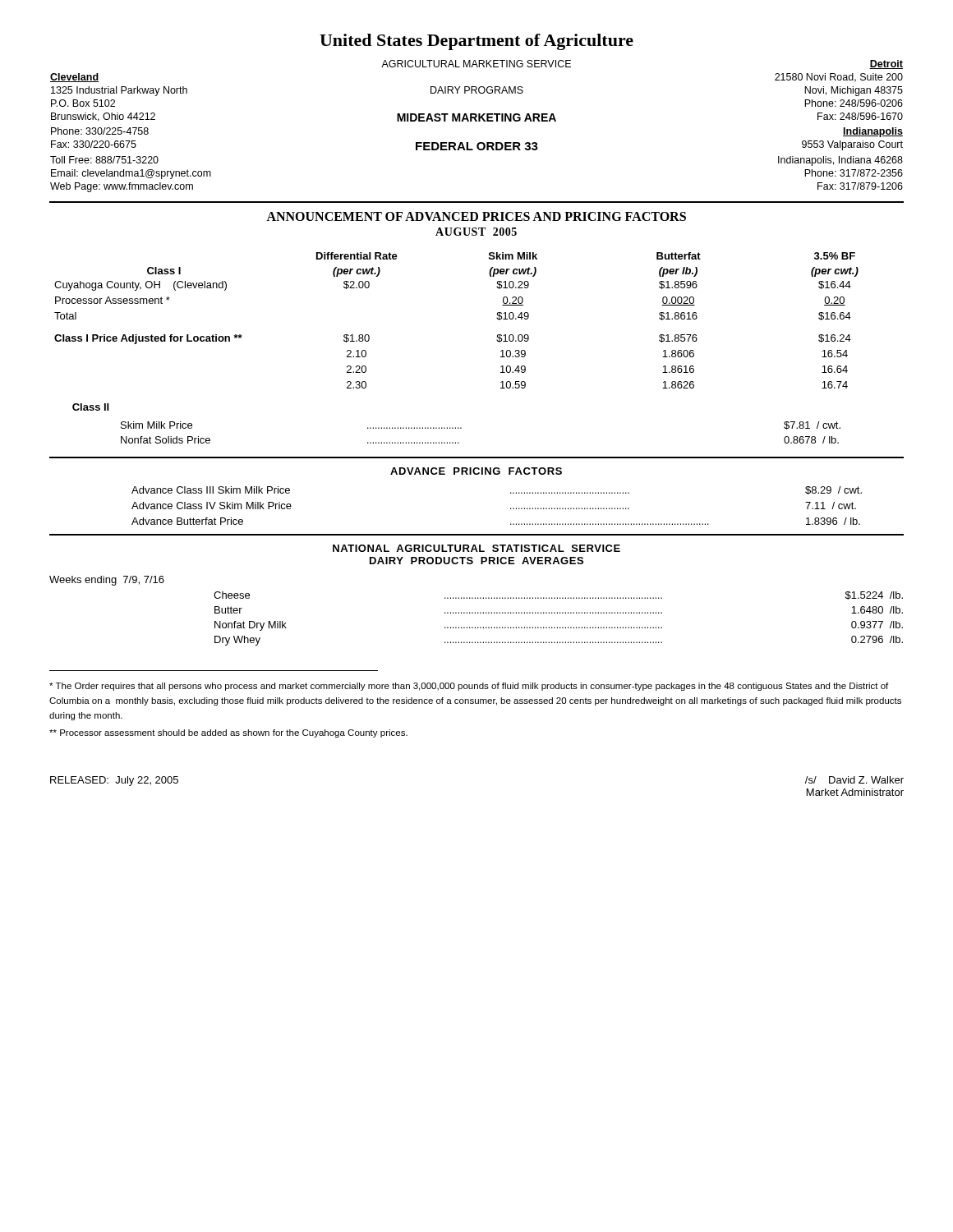Find the section header that reads "ADVANCE PRICING FACTORS"

click(x=476, y=471)
